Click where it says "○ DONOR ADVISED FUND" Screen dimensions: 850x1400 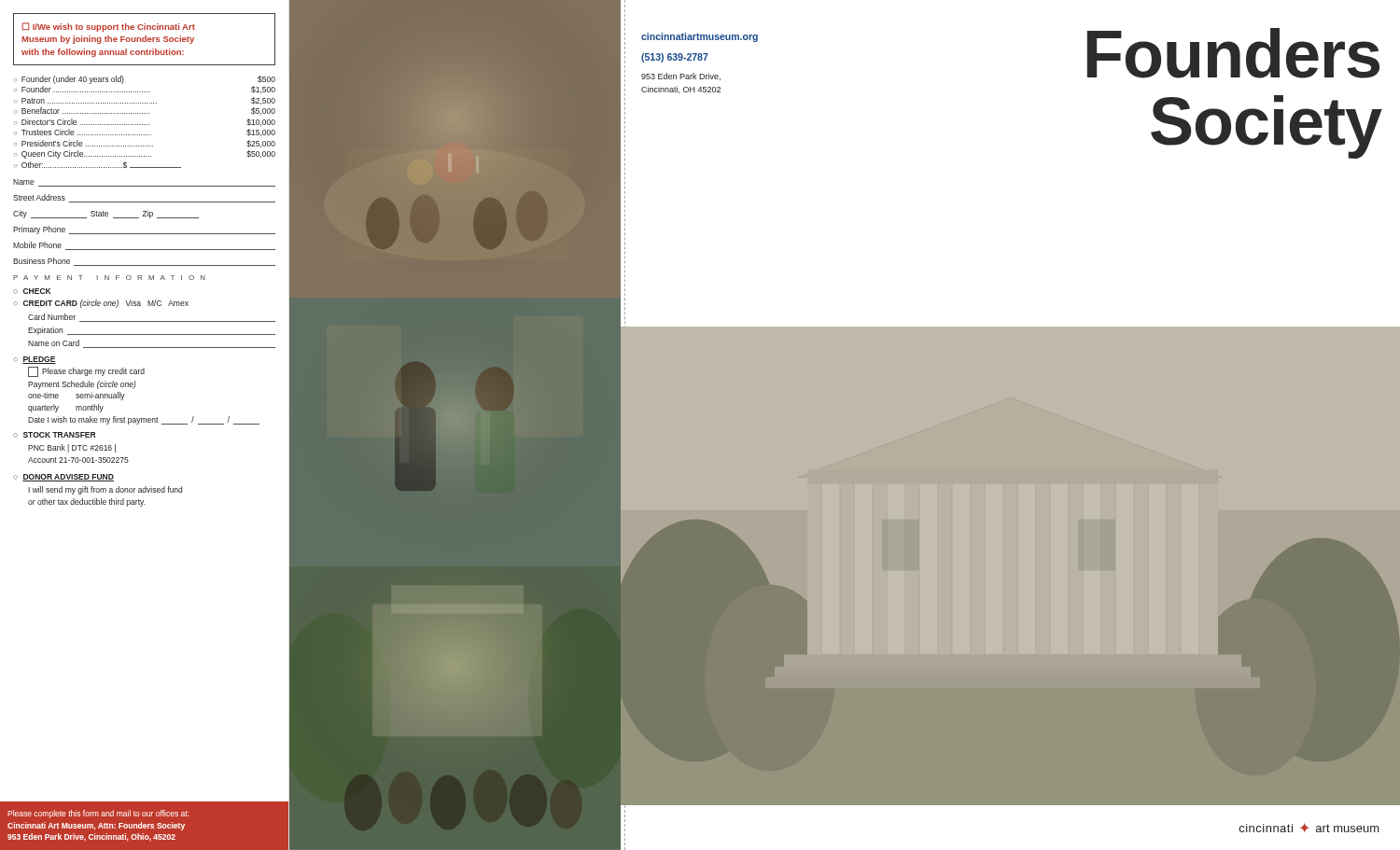point(63,477)
